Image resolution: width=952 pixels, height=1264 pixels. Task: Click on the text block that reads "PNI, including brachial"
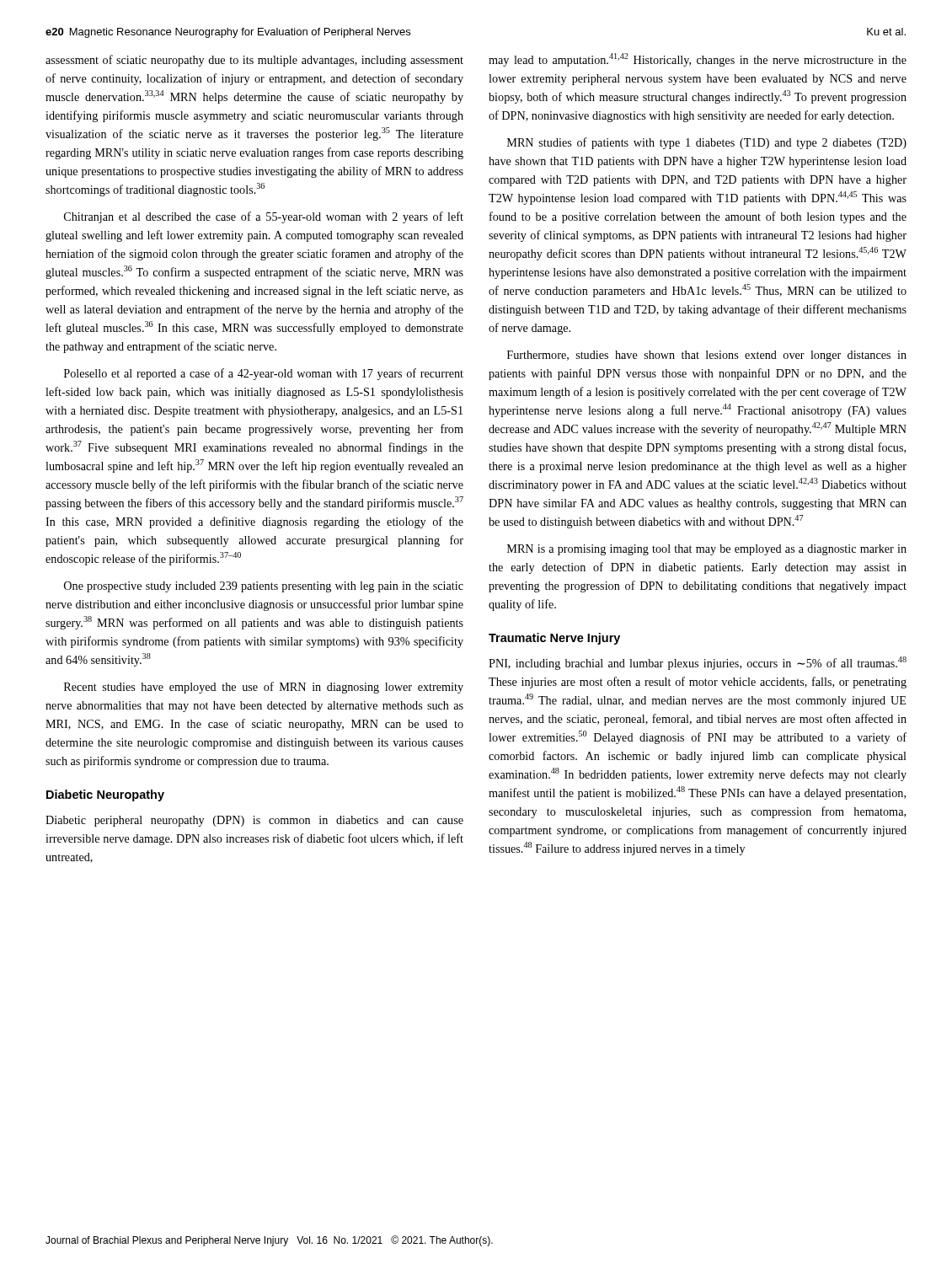(x=698, y=756)
